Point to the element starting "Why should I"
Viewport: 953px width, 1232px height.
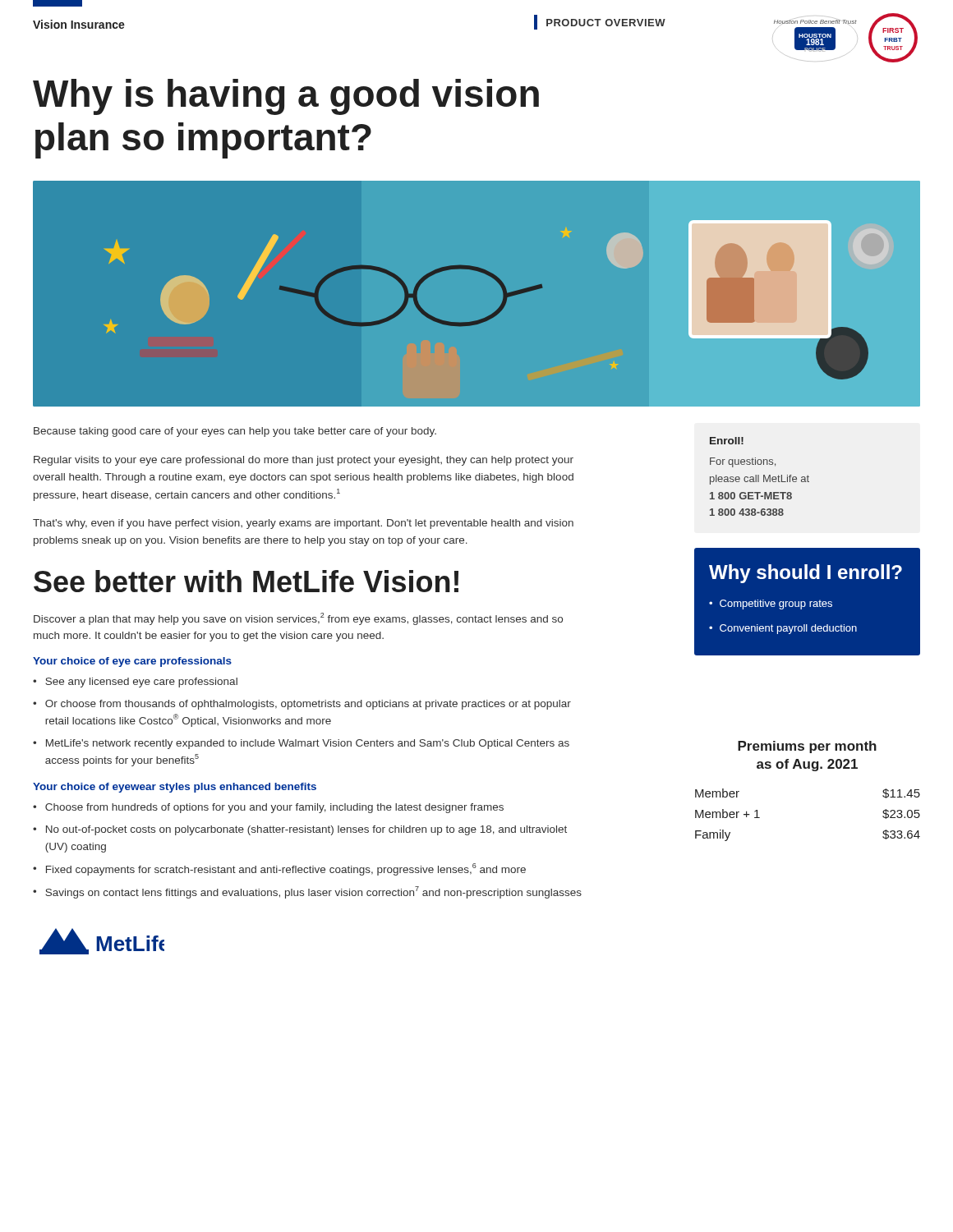tap(807, 599)
